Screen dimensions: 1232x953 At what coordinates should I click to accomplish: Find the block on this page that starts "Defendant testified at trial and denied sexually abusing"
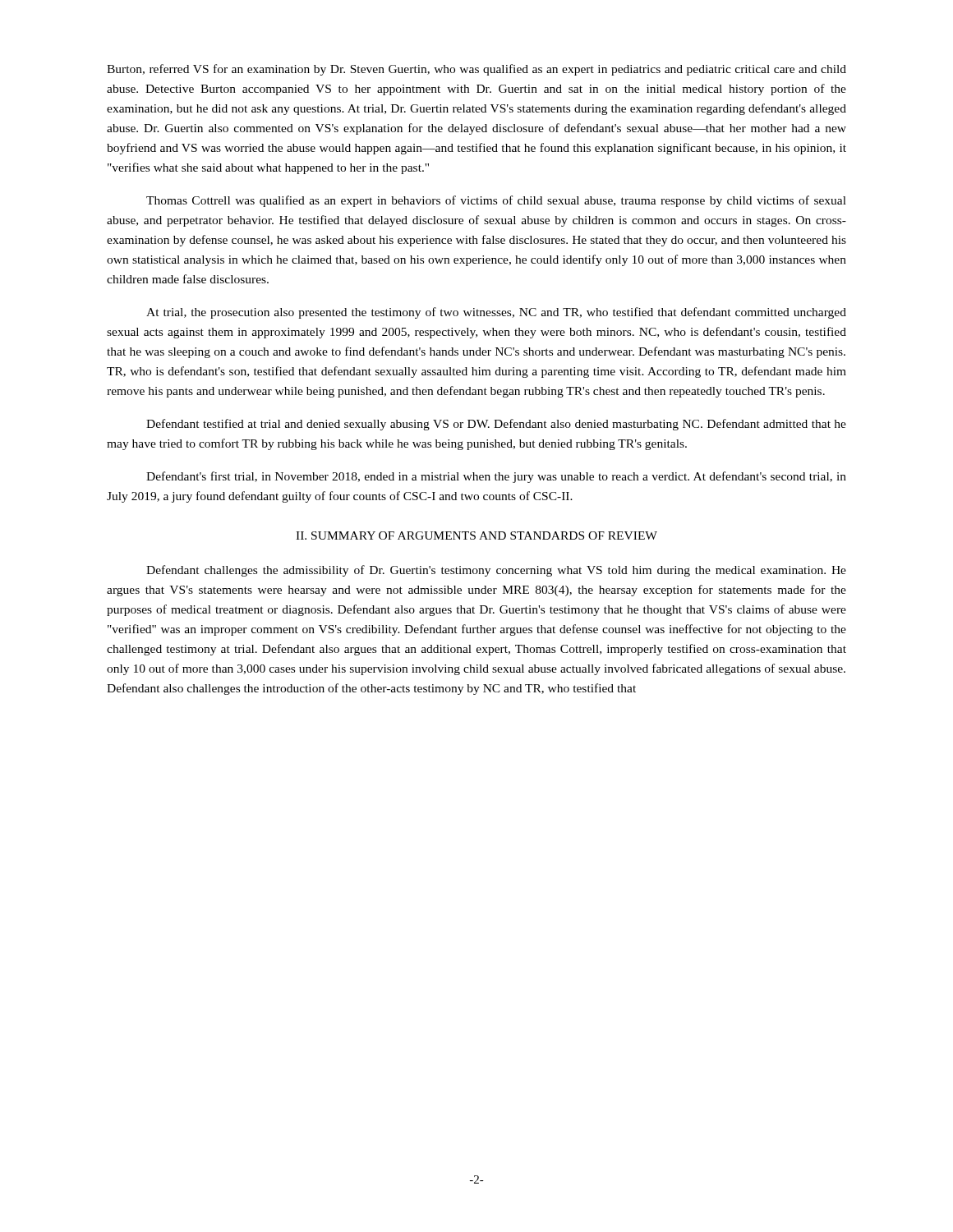pyautogui.click(x=476, y=433)
